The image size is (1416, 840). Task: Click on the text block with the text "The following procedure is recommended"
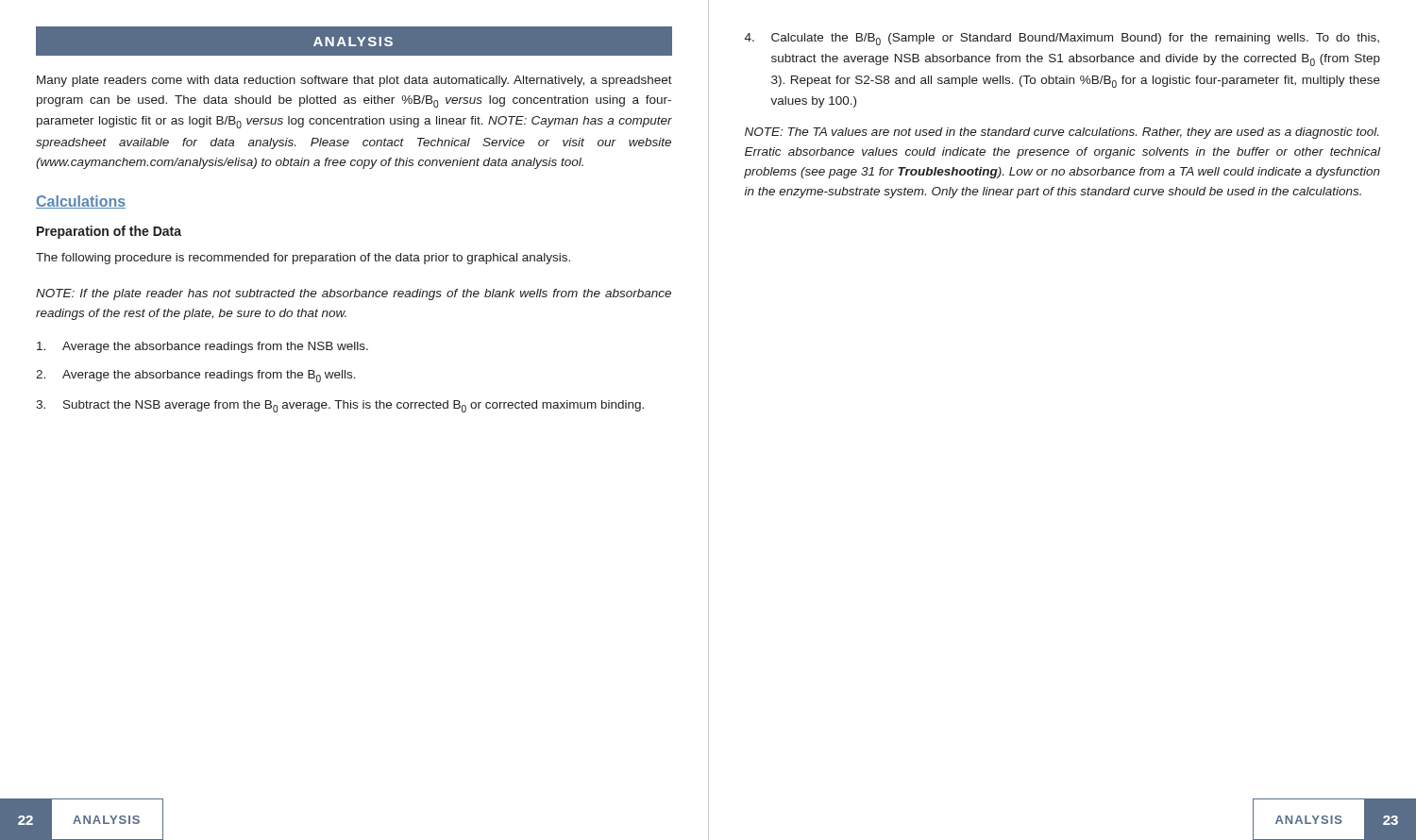(304, 257)
